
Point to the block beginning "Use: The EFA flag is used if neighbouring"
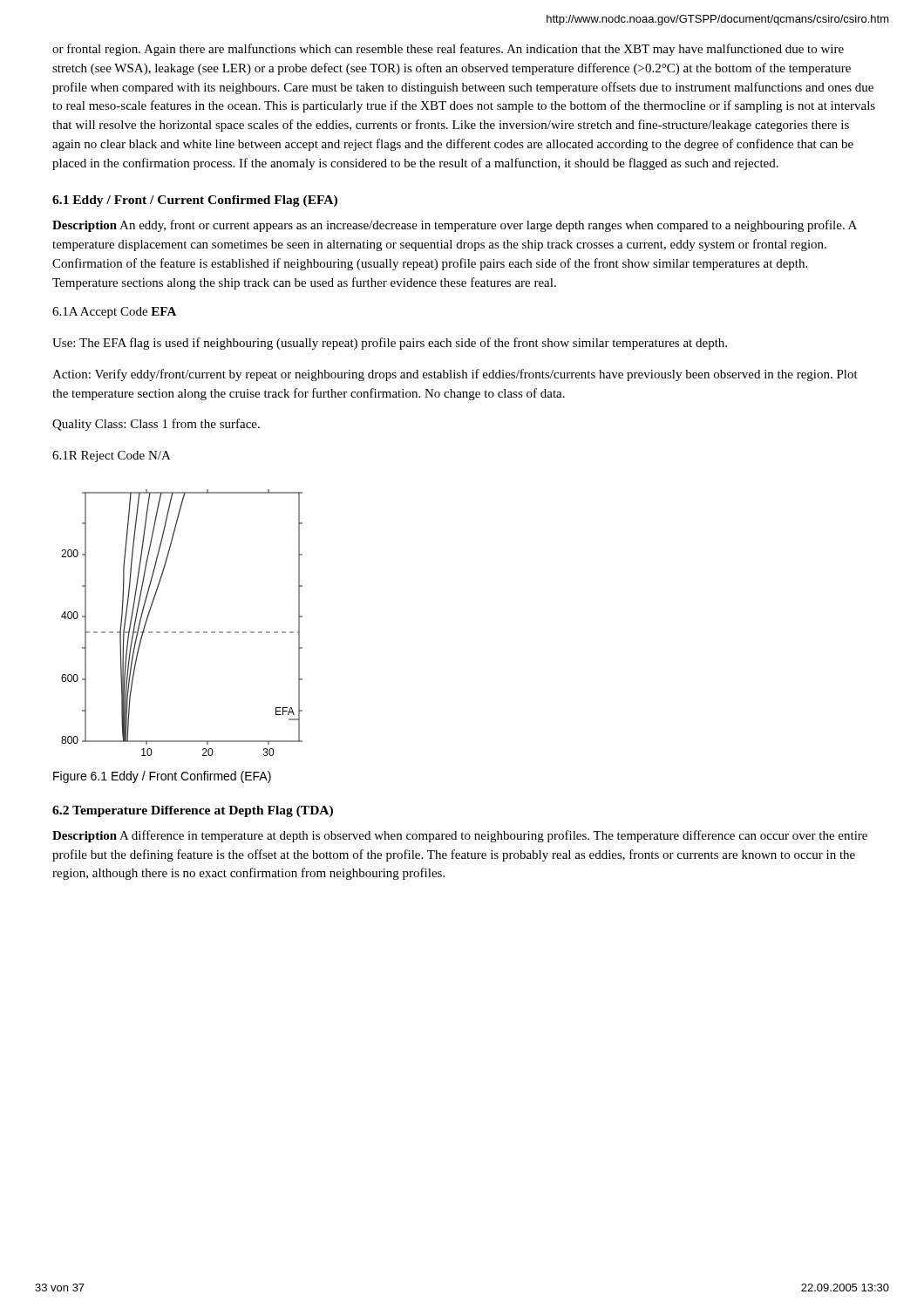tap(390, 343)
